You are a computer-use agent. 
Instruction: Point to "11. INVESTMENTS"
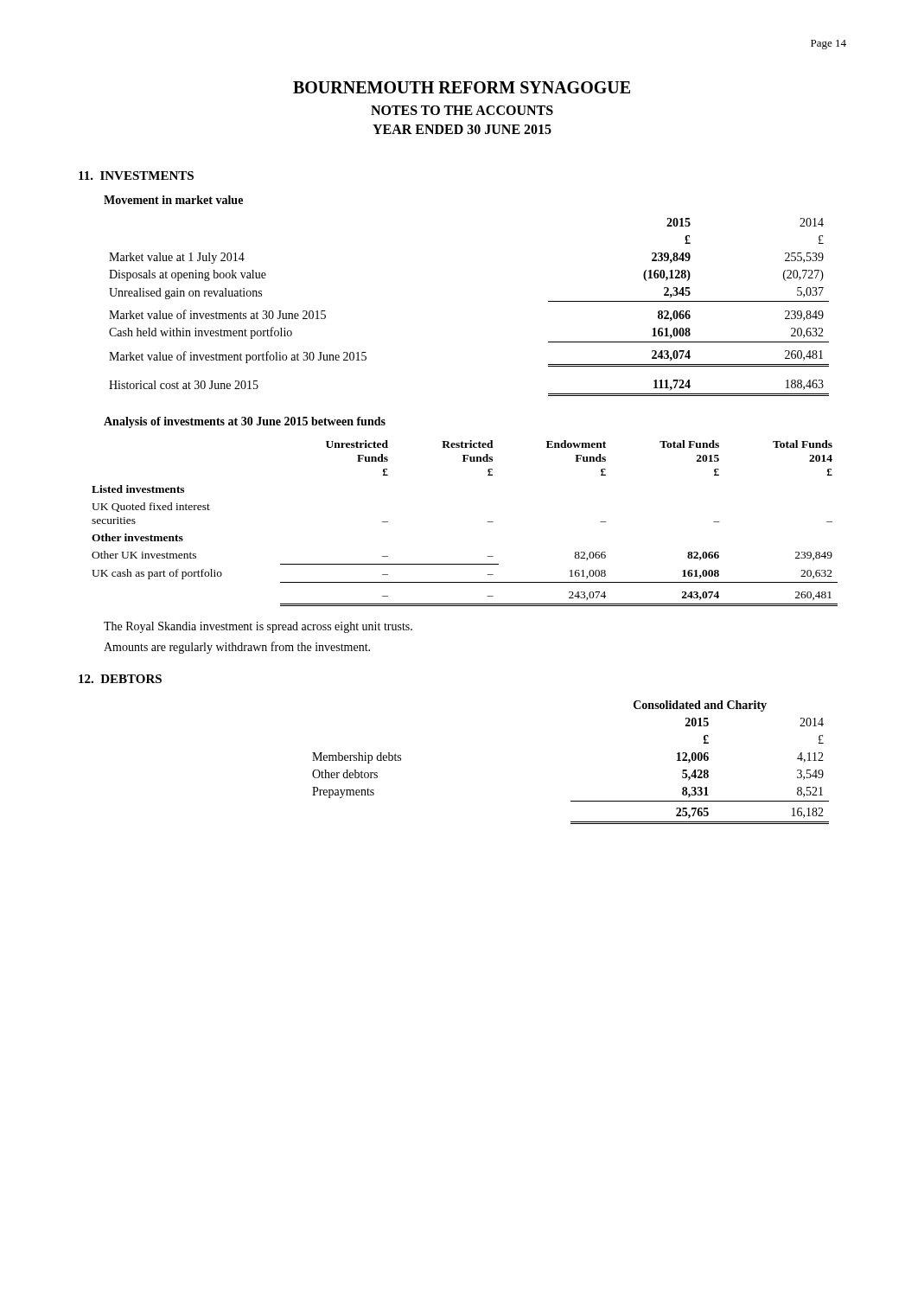pyautogui.click(x=136, y=176)
